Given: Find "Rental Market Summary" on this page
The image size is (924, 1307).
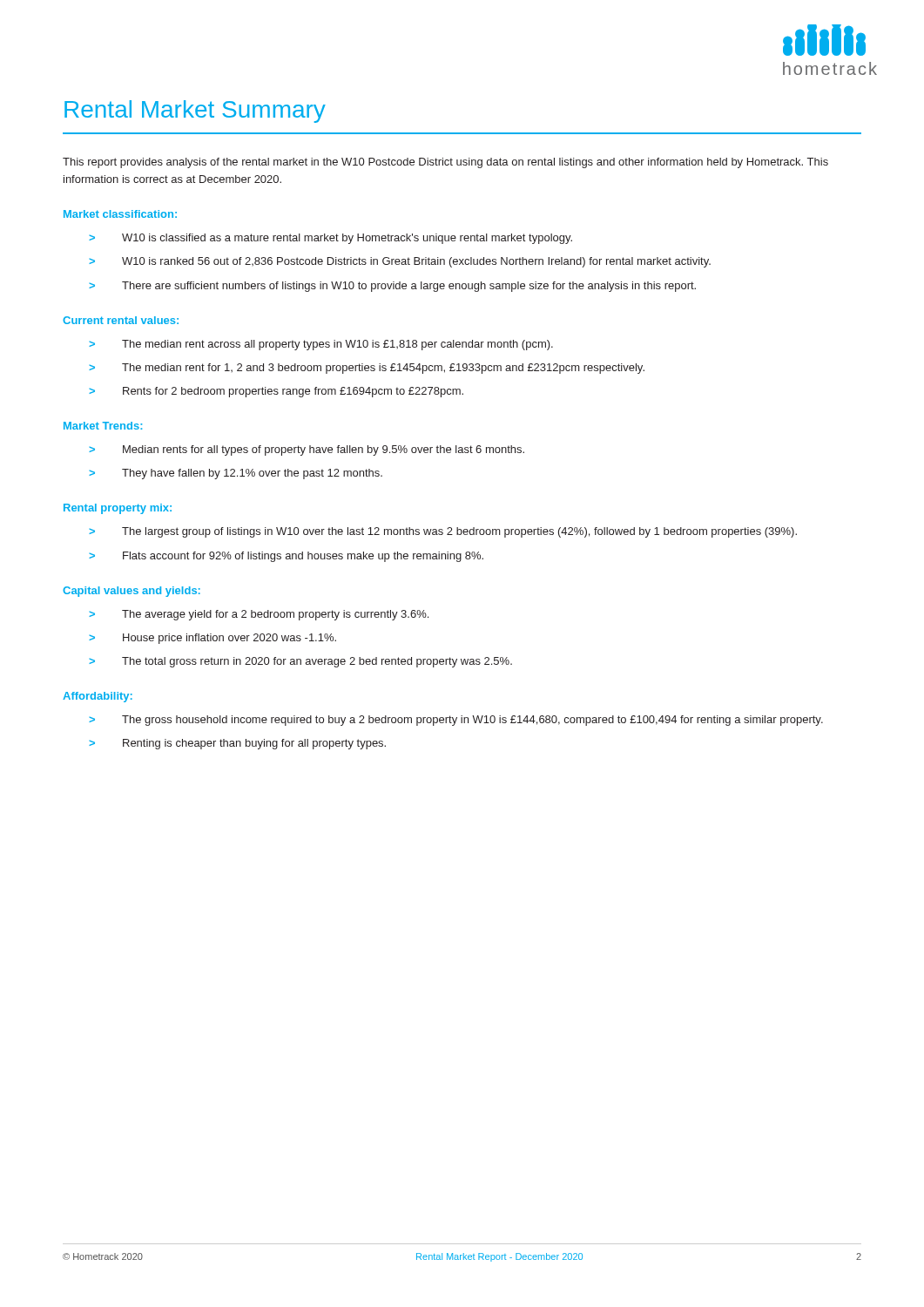Looking at the screenshot, I should [x=194, y=109].
